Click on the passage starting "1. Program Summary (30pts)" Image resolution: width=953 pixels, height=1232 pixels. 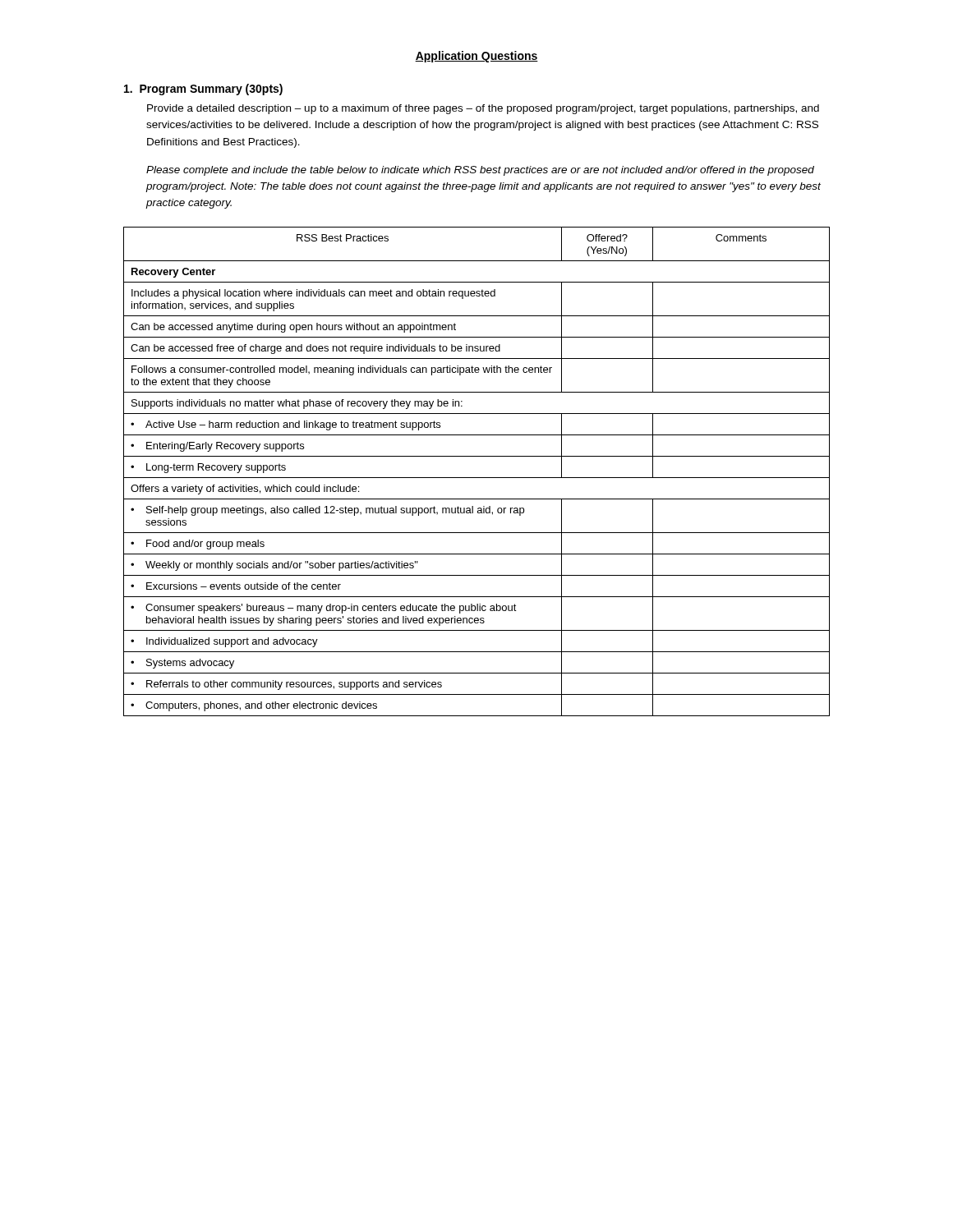point(203,89)
